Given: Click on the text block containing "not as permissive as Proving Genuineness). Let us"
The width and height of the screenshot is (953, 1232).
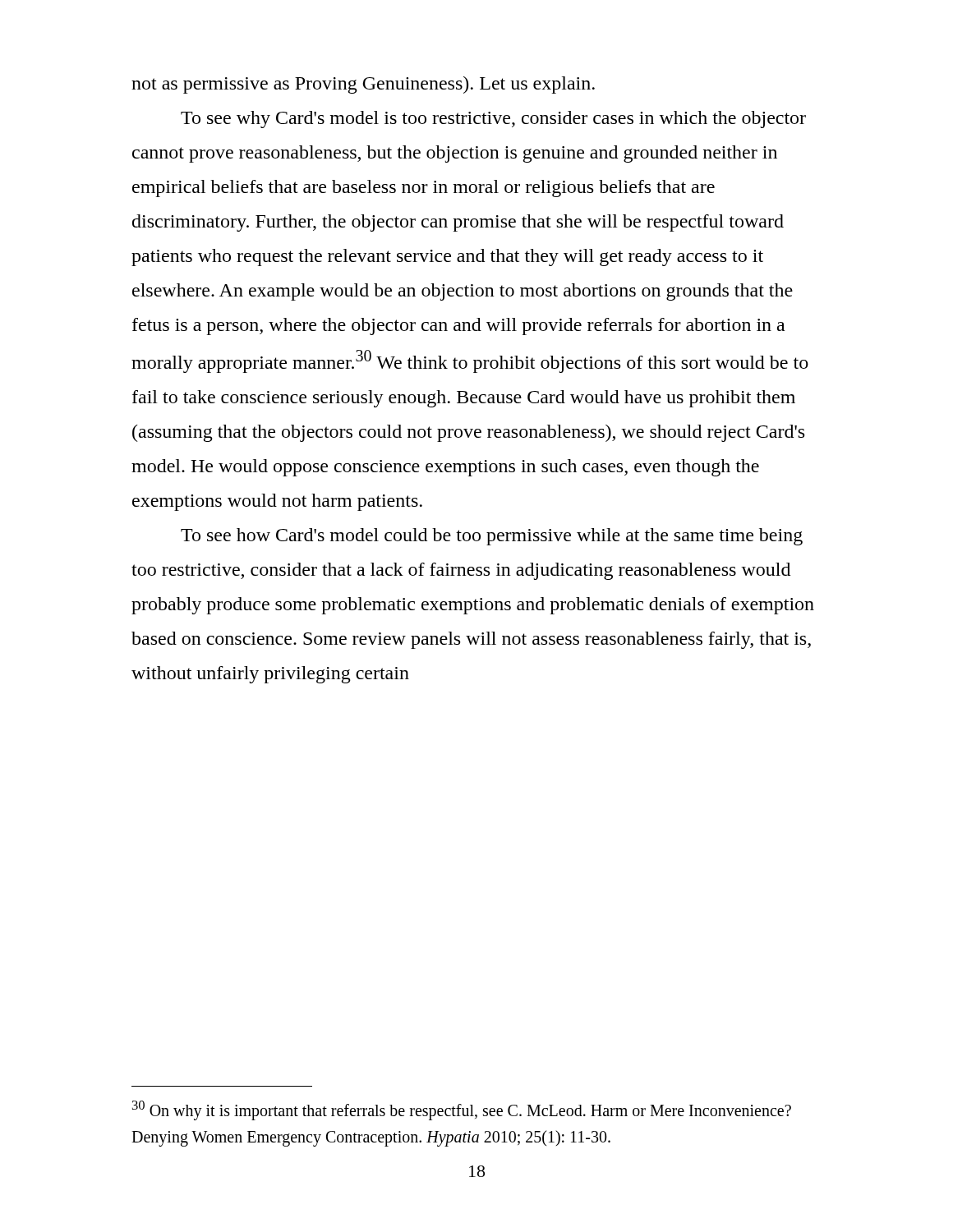Looking at the screenshot, I should [x=476, y=378].
